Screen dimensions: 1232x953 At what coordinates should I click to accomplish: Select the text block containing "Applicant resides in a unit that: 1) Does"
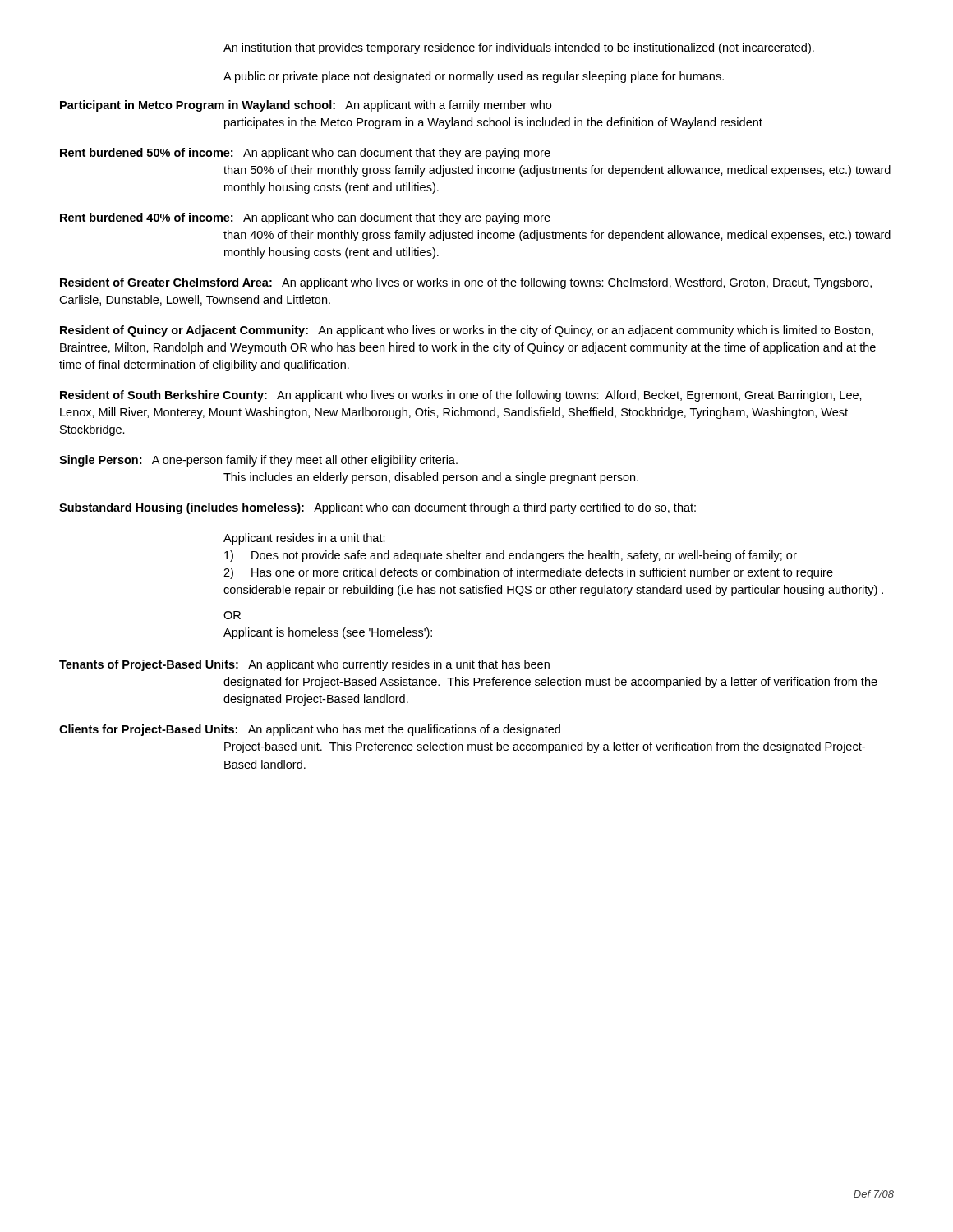coord(554,564)
